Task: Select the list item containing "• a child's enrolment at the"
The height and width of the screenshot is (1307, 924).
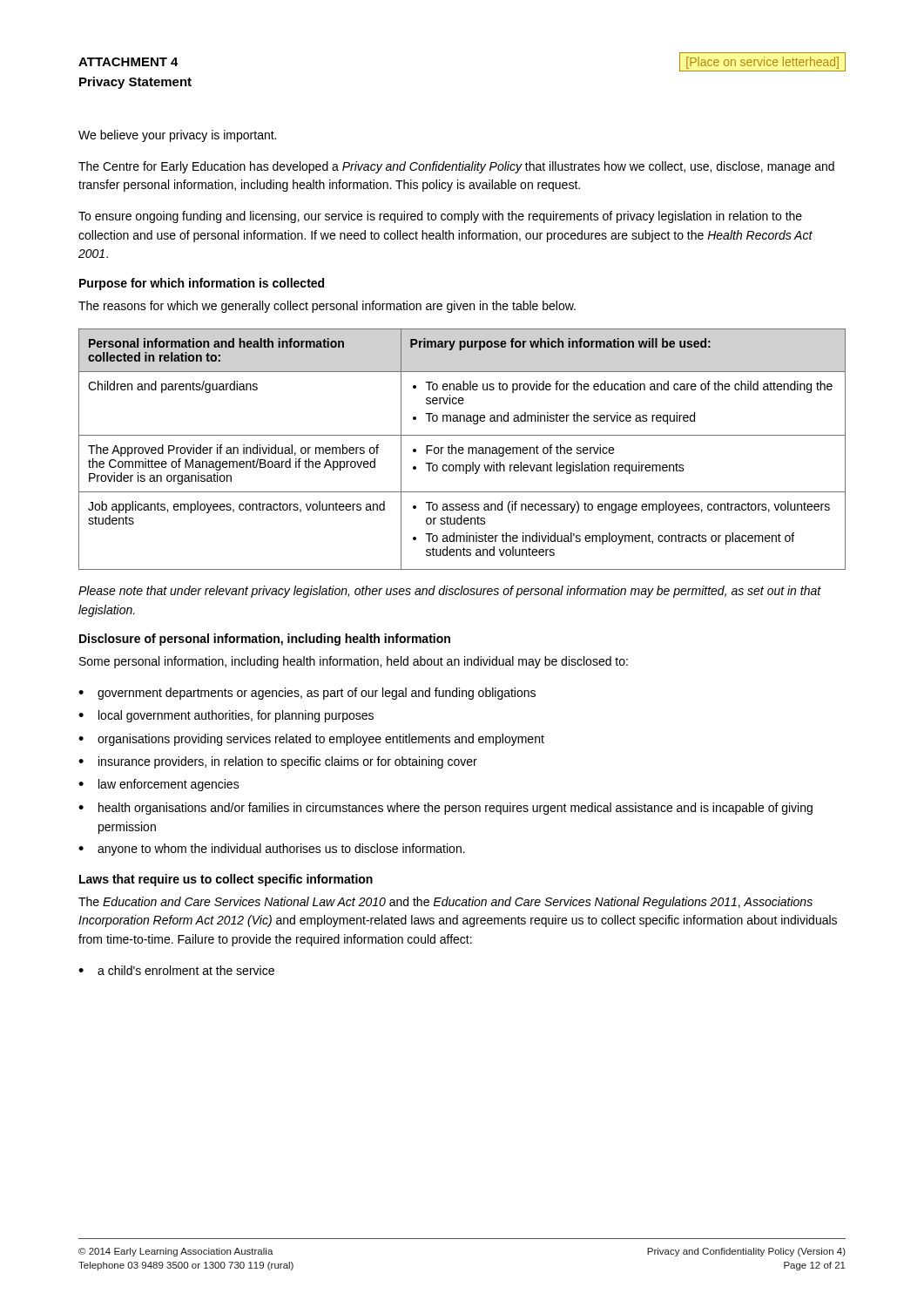Action: pyautogui.click(x=176, y=970)
